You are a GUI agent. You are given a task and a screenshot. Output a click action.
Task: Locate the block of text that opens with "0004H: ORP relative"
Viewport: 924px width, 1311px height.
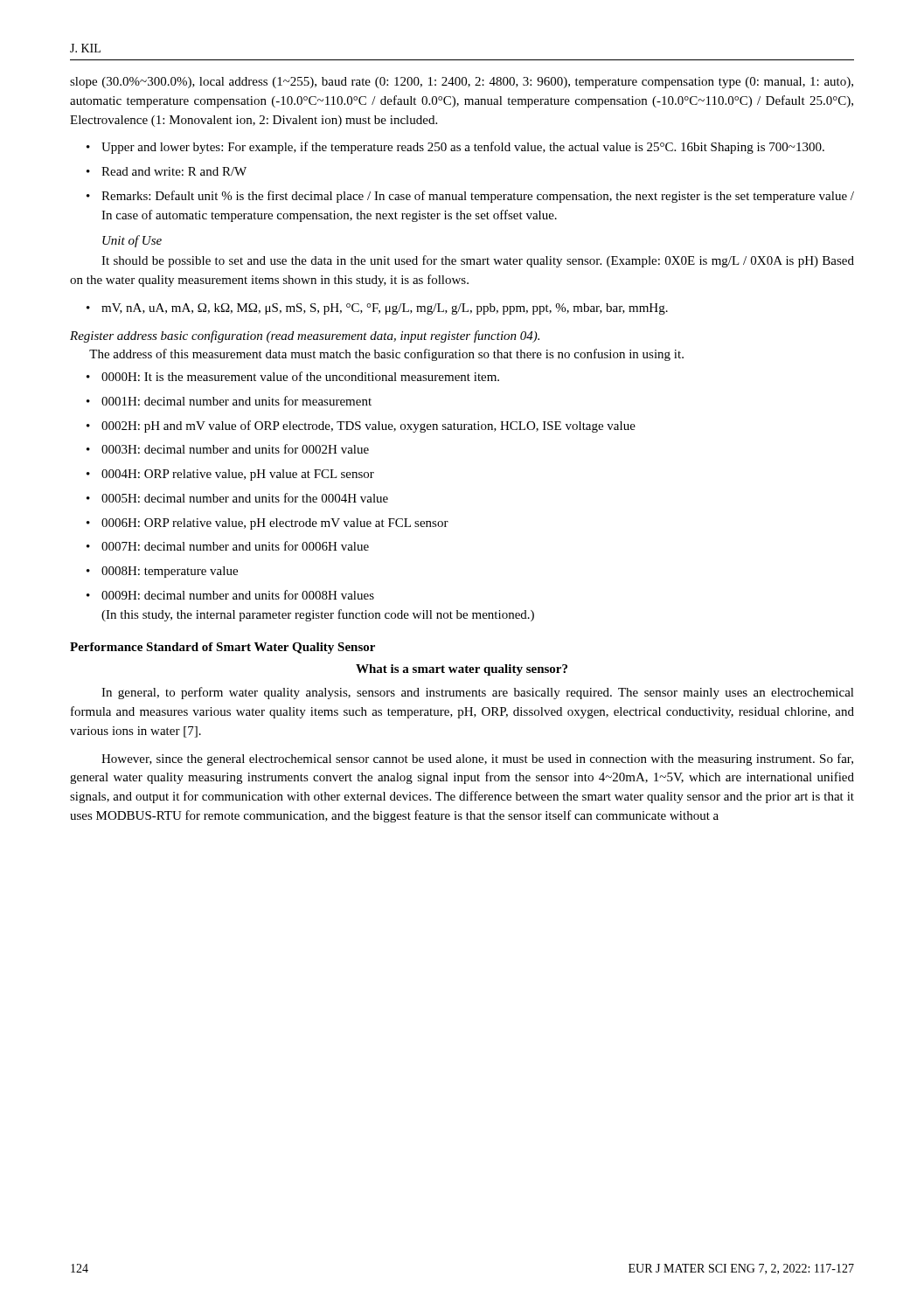tap(238, 474)
